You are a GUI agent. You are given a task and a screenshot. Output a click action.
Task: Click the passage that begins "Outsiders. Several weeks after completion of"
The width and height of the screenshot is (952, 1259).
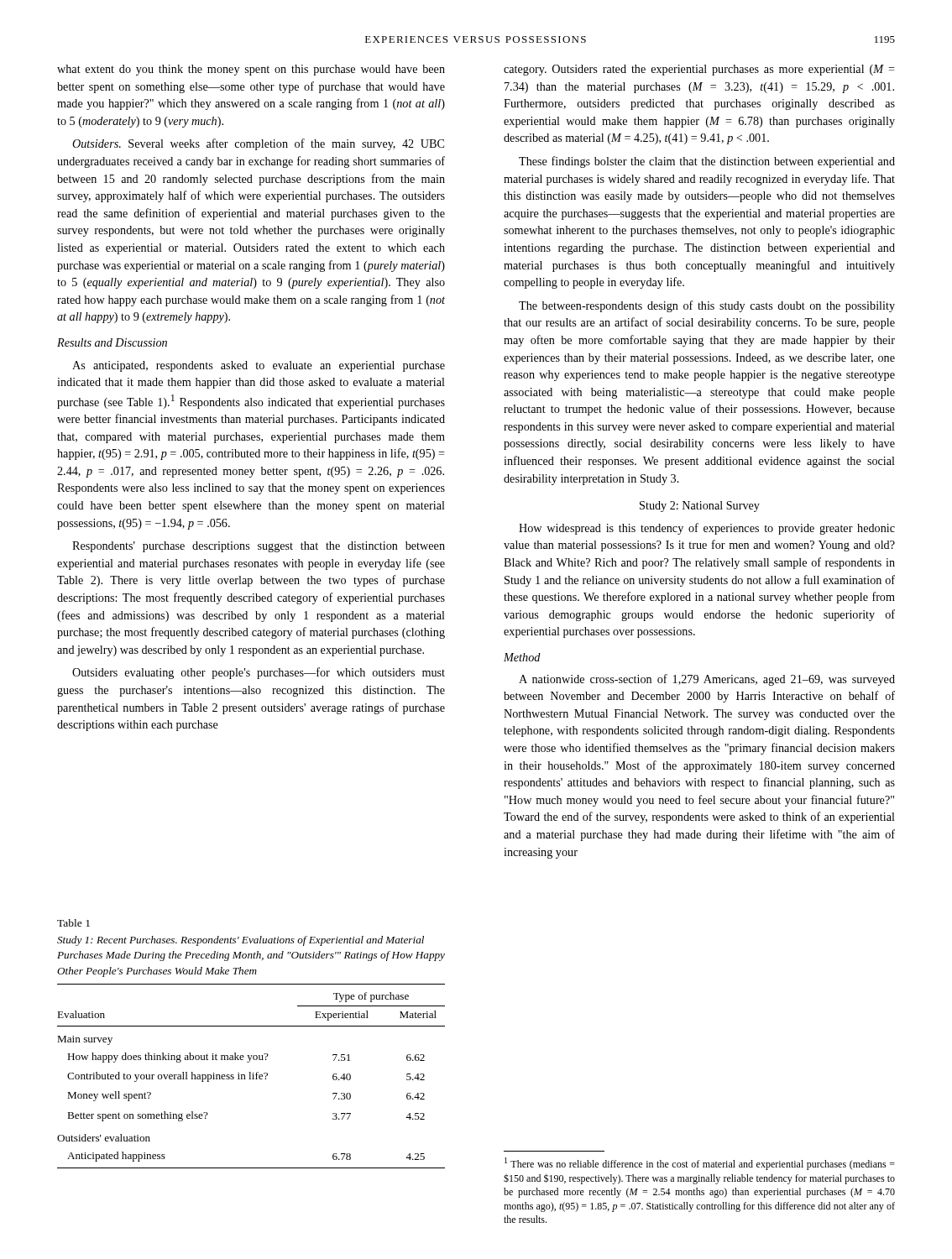(x=251, y=231)
